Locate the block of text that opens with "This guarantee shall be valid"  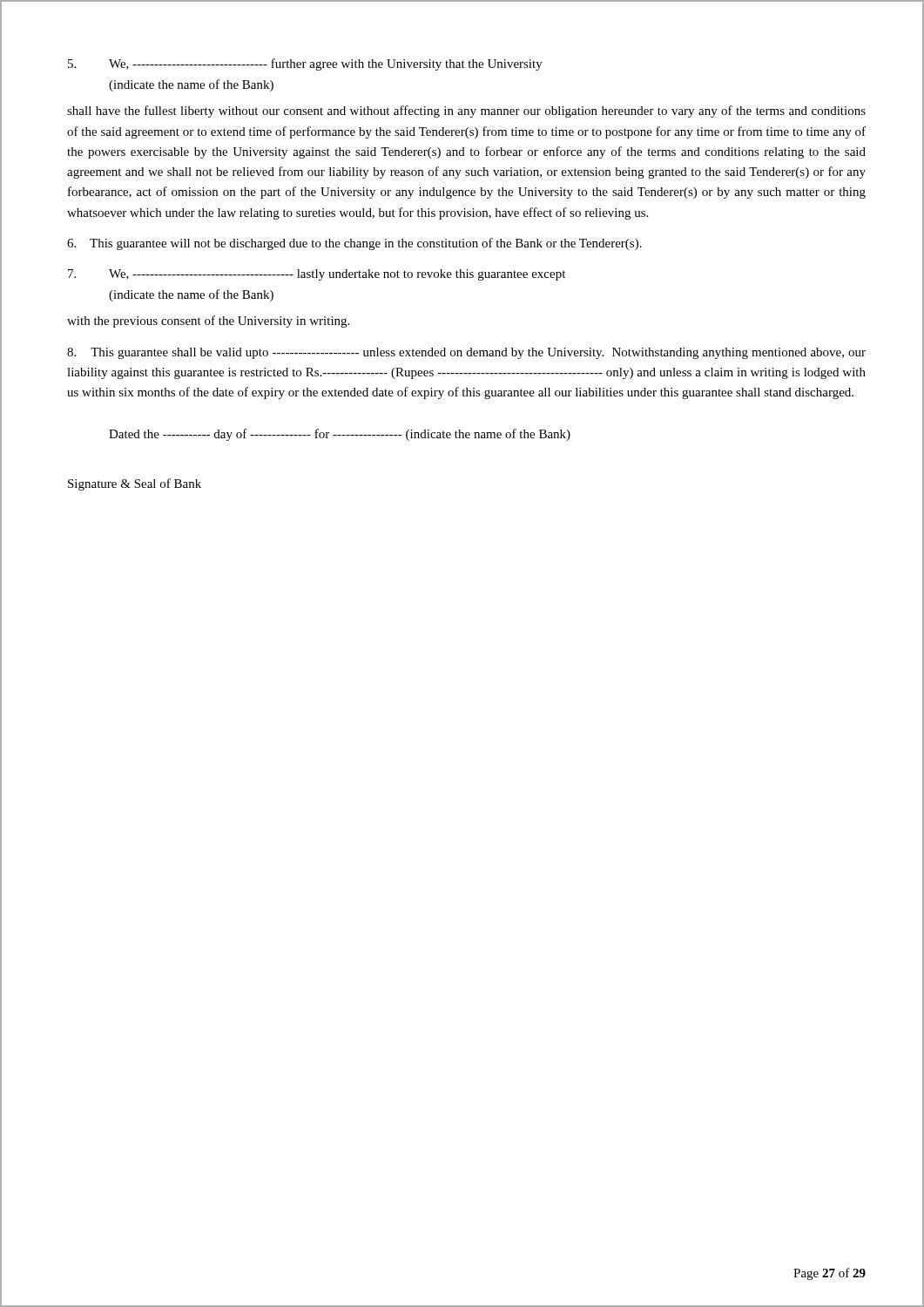pyautogui.click(x=466, y=372)
